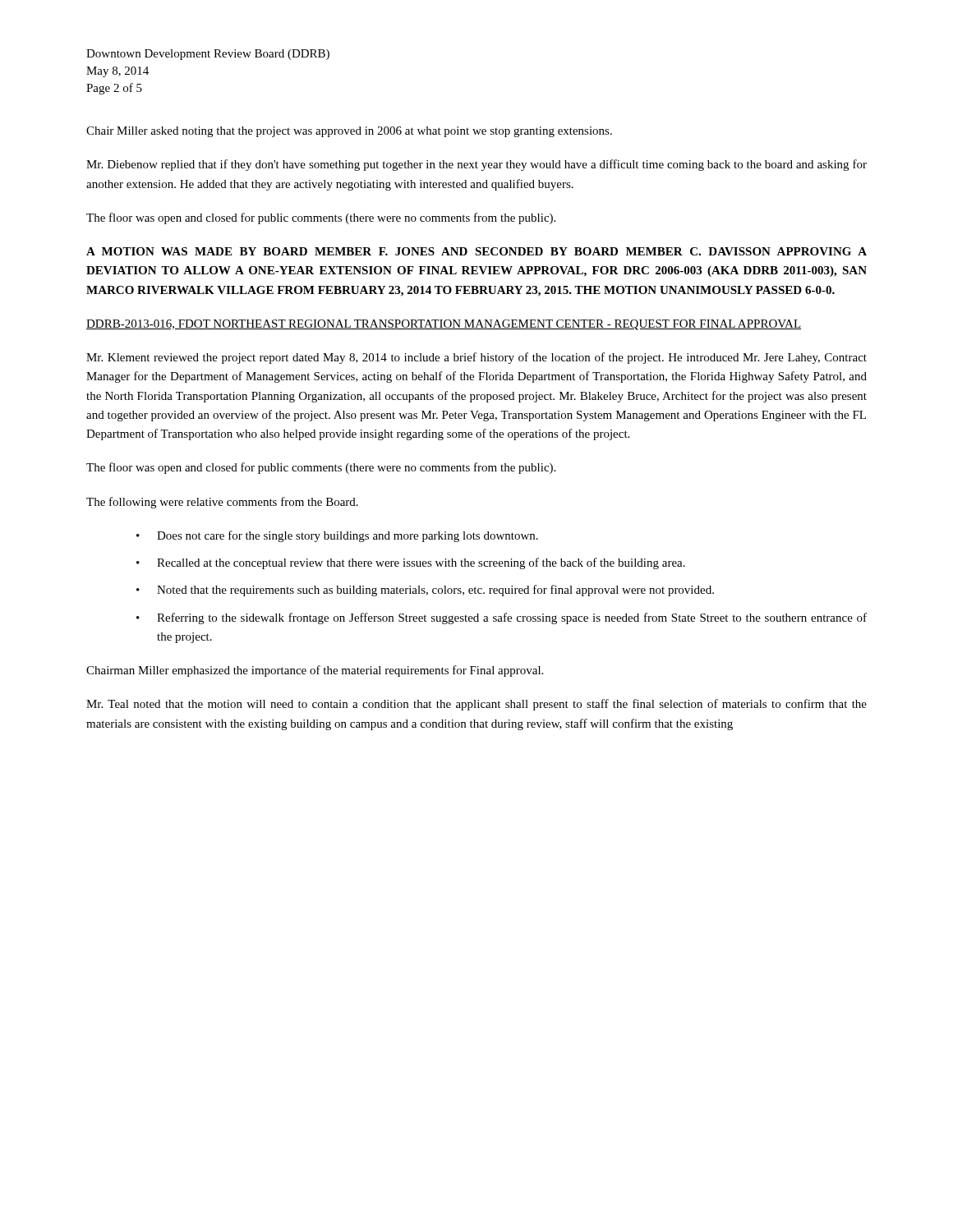Locate the text block that says "Mr. Klement reviewed the project report dated"
This screenshot has width=953, height=1232.
(x=476, y=395)
